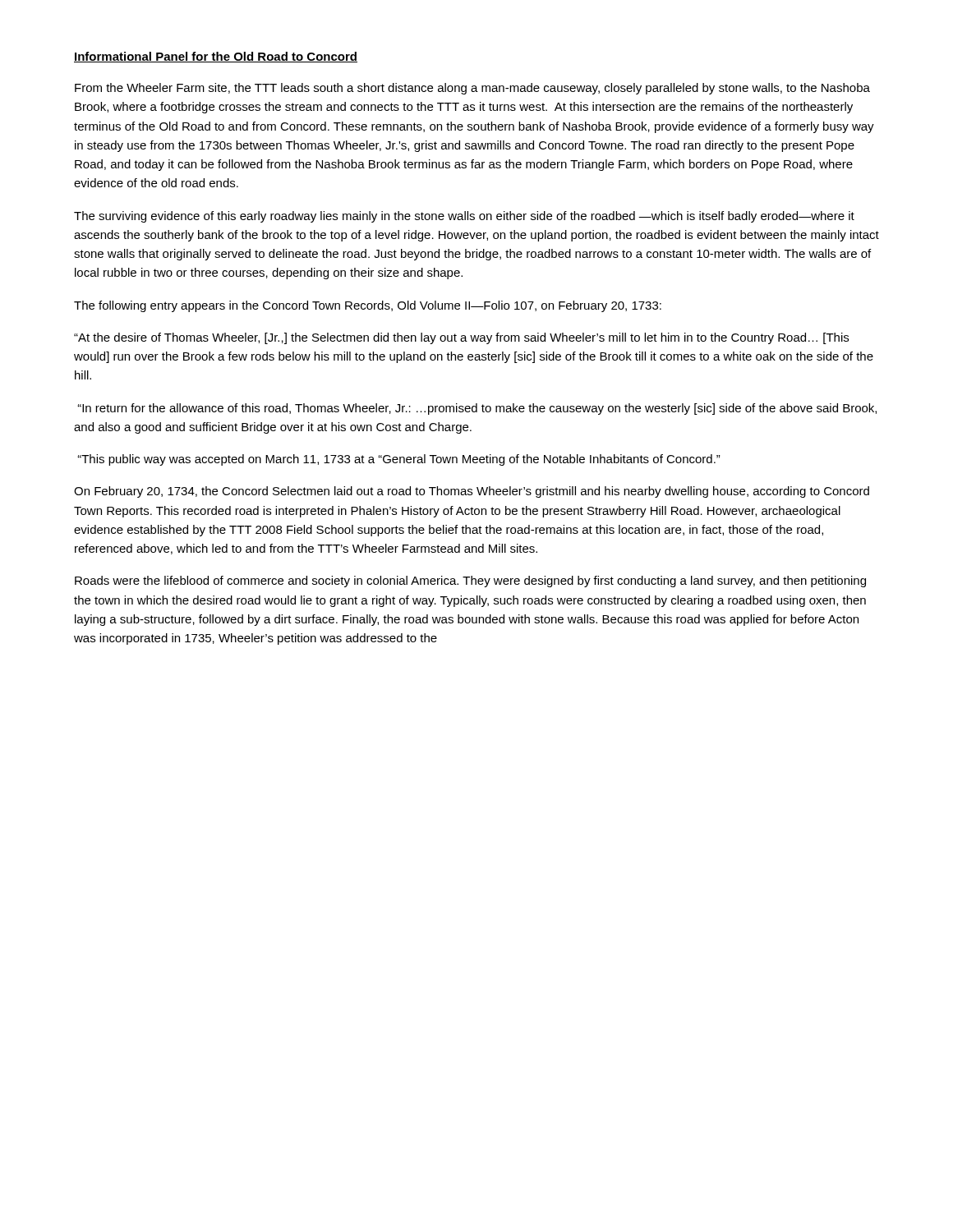Navigate to the text starting "“In return for the allowance of"
The height and width of the screenshot is (1232, 953).
(476, 417)
